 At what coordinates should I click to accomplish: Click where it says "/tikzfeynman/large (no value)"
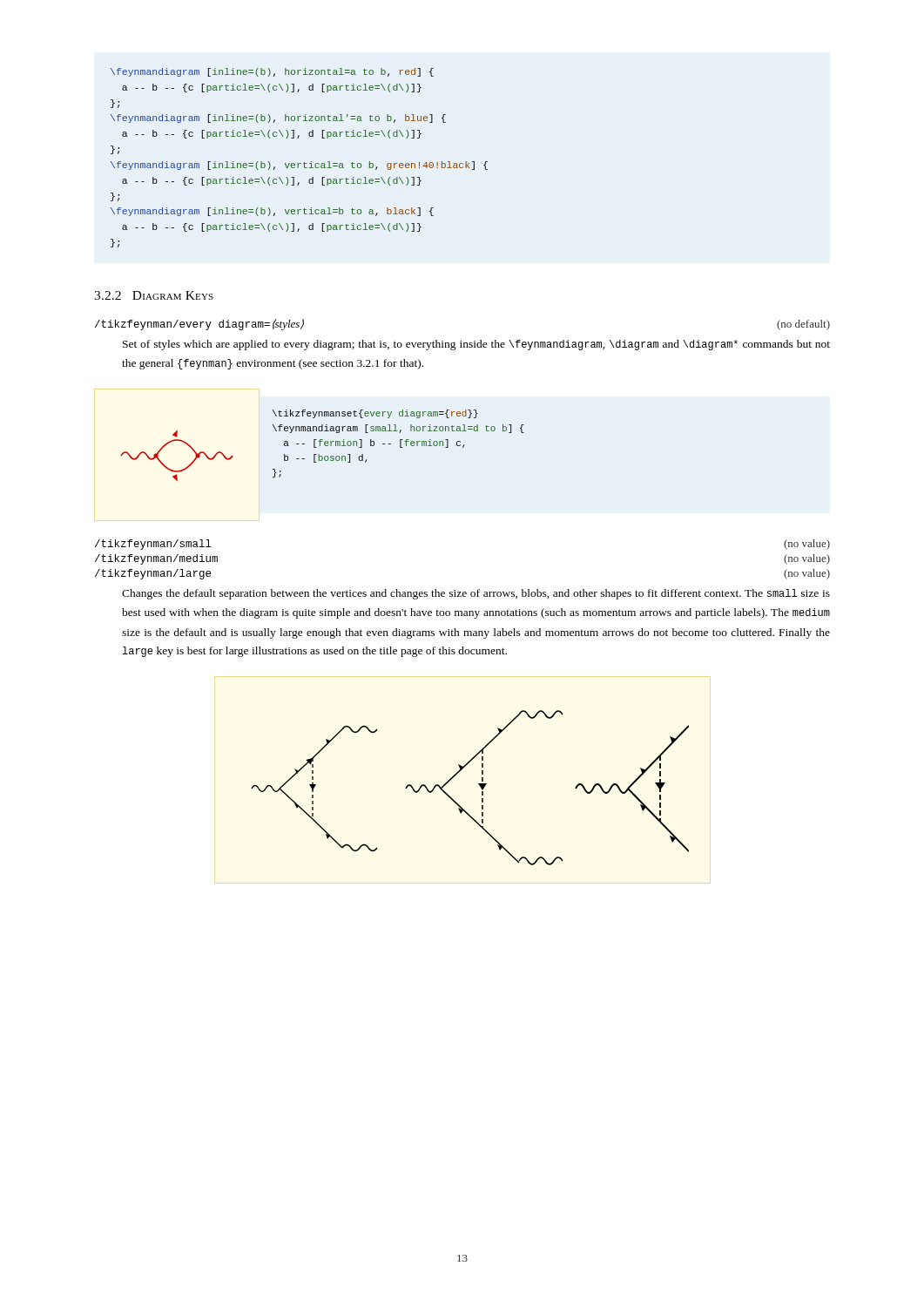(x=148, y=574)
